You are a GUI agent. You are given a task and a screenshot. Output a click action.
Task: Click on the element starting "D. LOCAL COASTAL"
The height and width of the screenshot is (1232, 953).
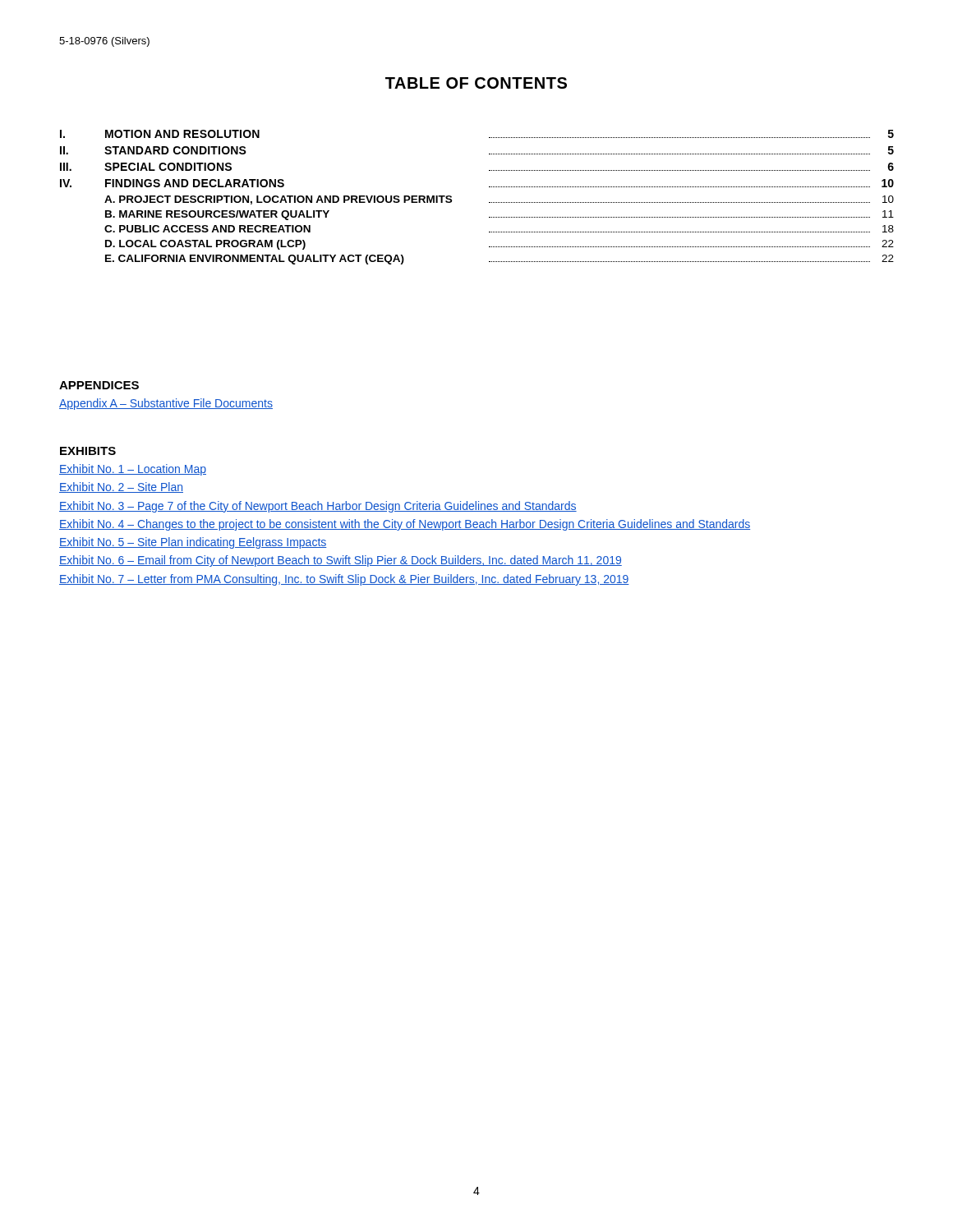(499, 244)
